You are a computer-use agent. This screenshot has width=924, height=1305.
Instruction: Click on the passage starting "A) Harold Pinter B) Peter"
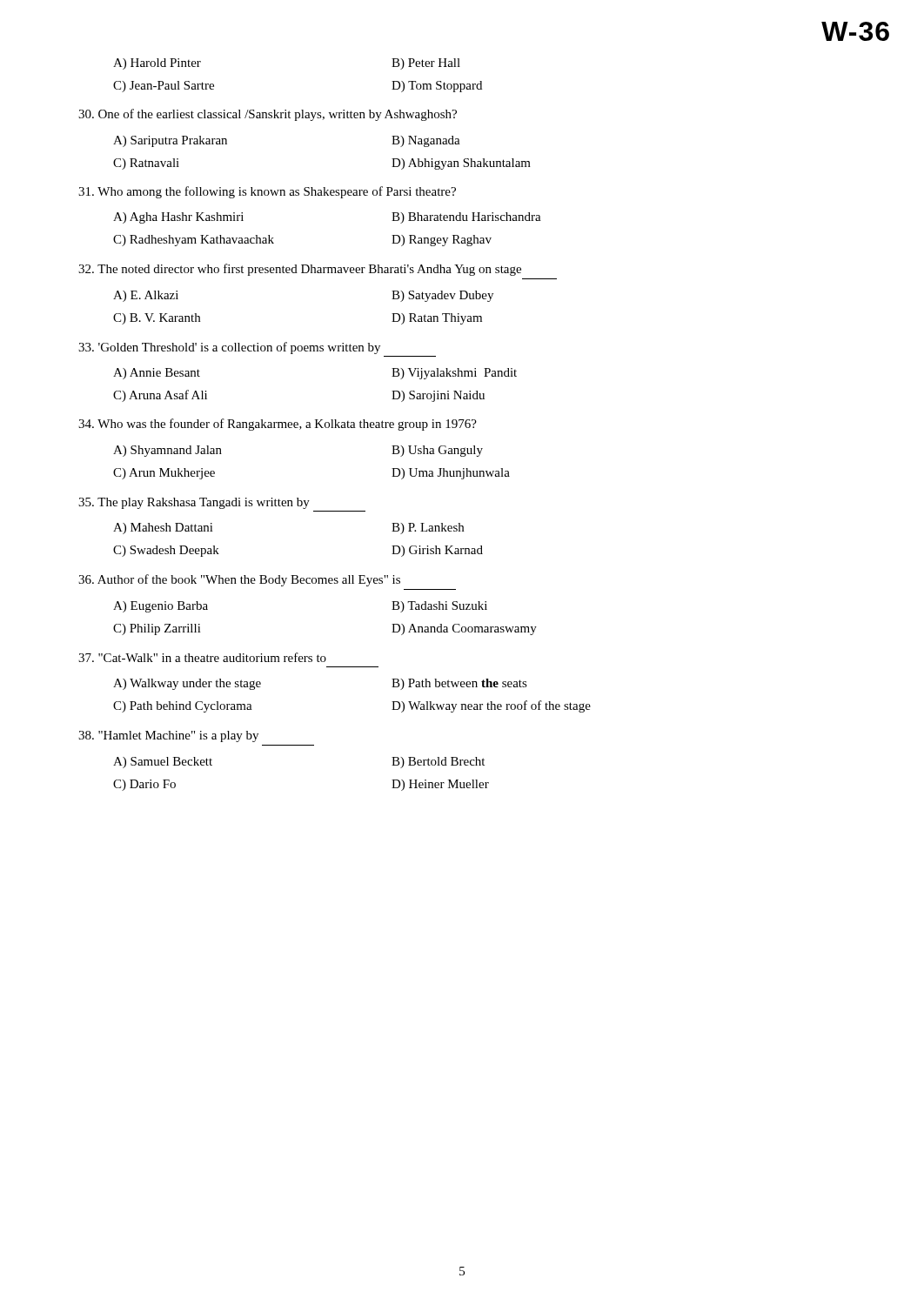coord(158,64)
